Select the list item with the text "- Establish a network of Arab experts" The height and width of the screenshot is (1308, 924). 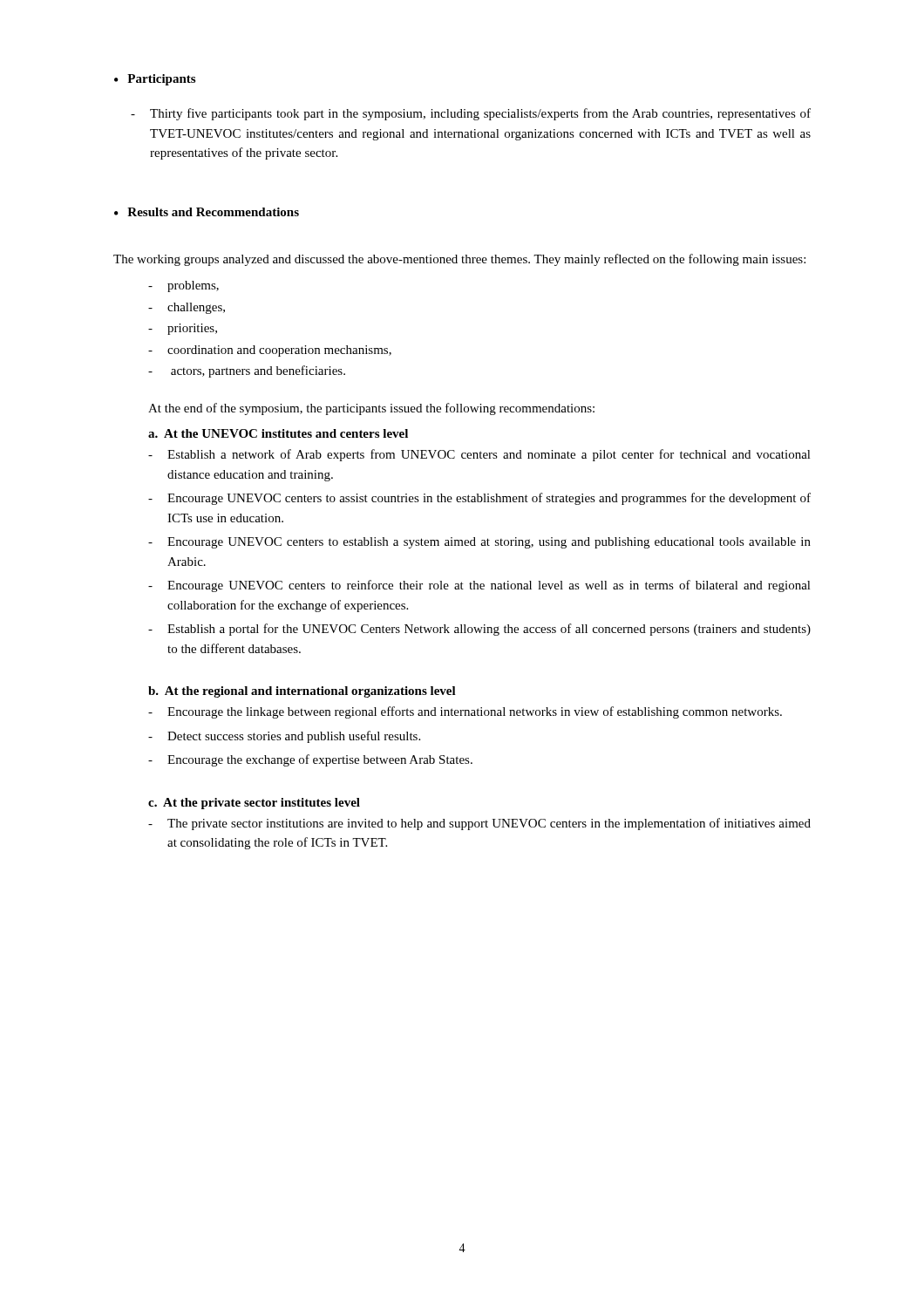pos(479,465)
